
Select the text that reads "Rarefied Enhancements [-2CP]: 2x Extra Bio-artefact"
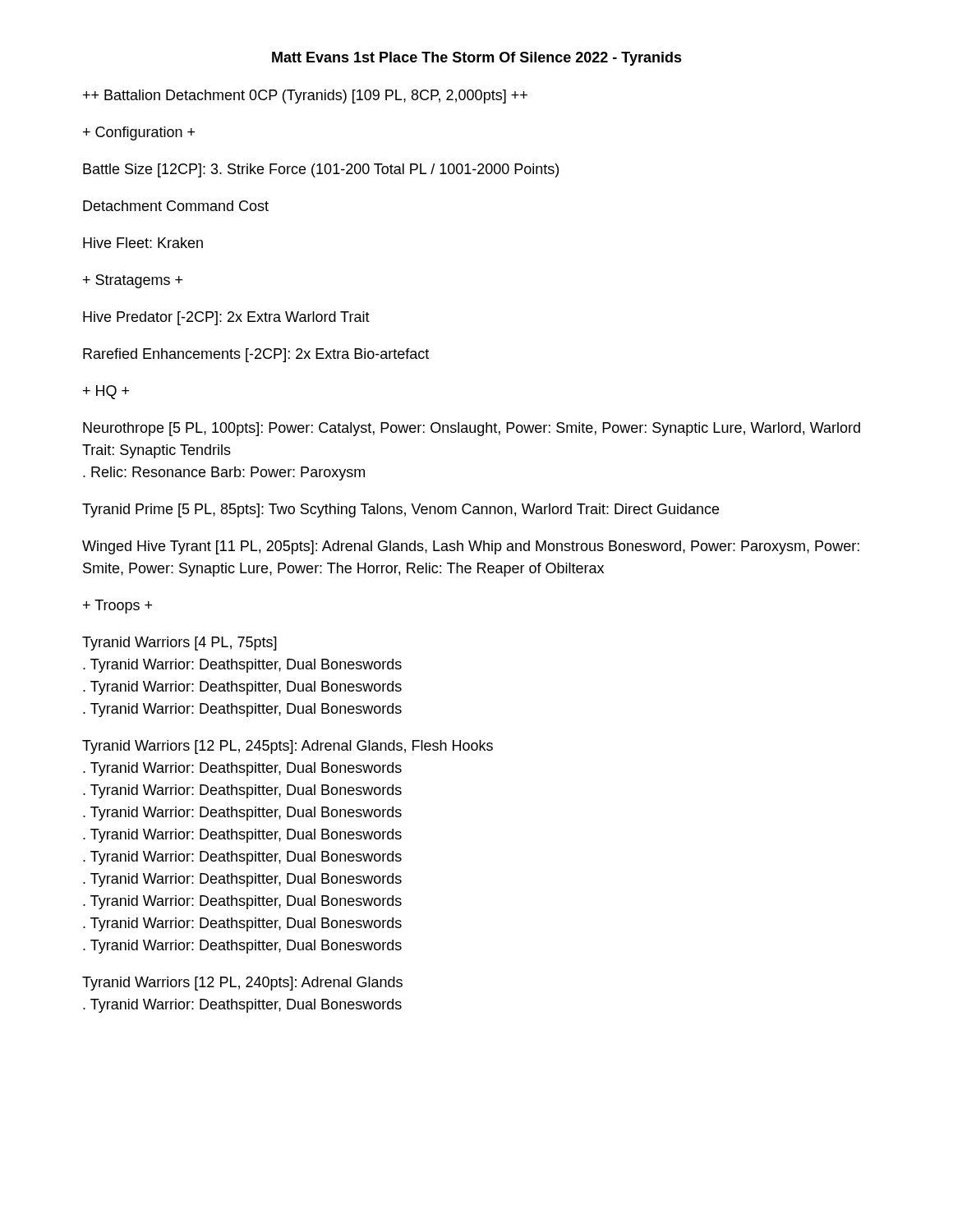click(x=256, y=354)
